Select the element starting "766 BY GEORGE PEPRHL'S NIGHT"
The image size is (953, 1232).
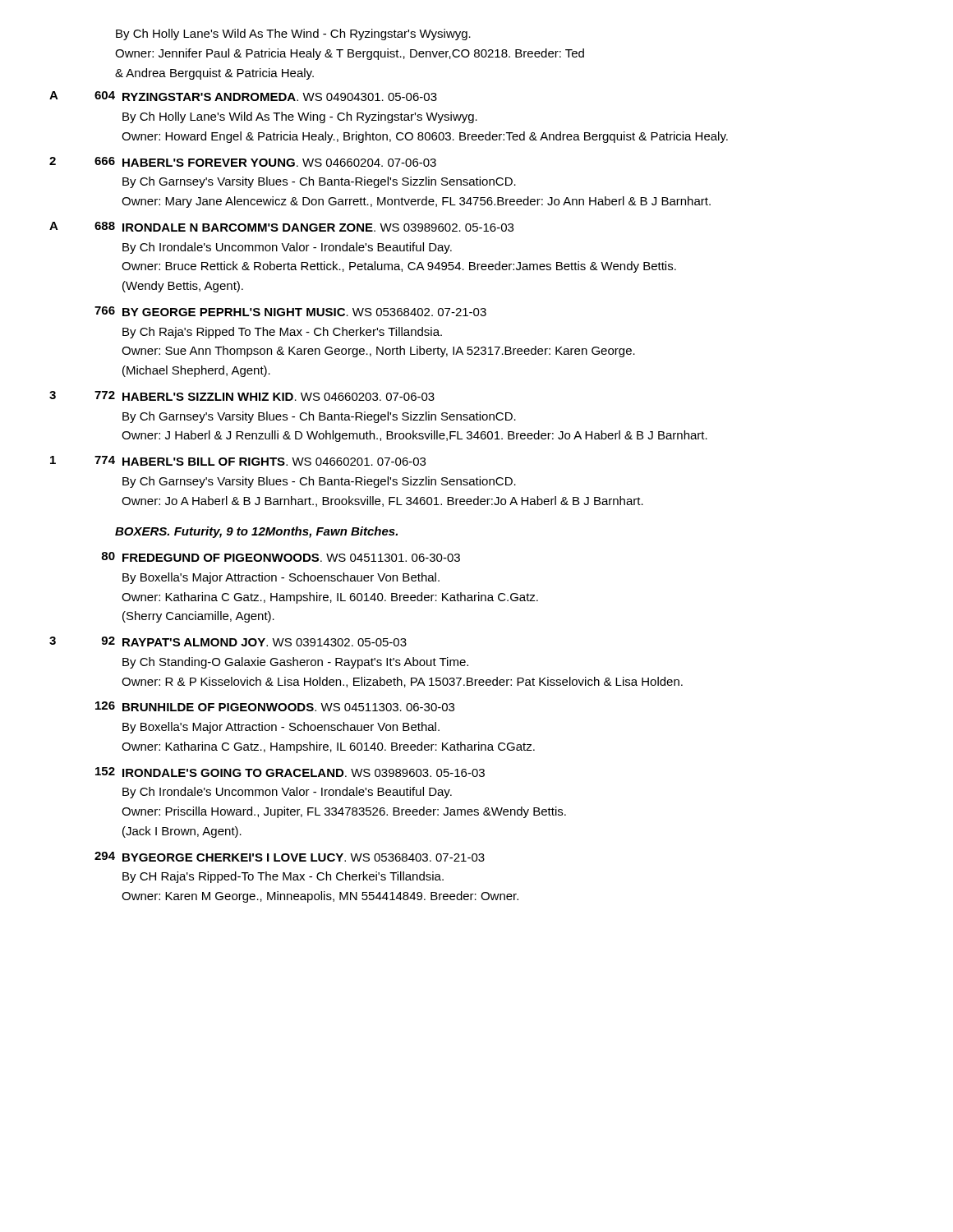489,342
